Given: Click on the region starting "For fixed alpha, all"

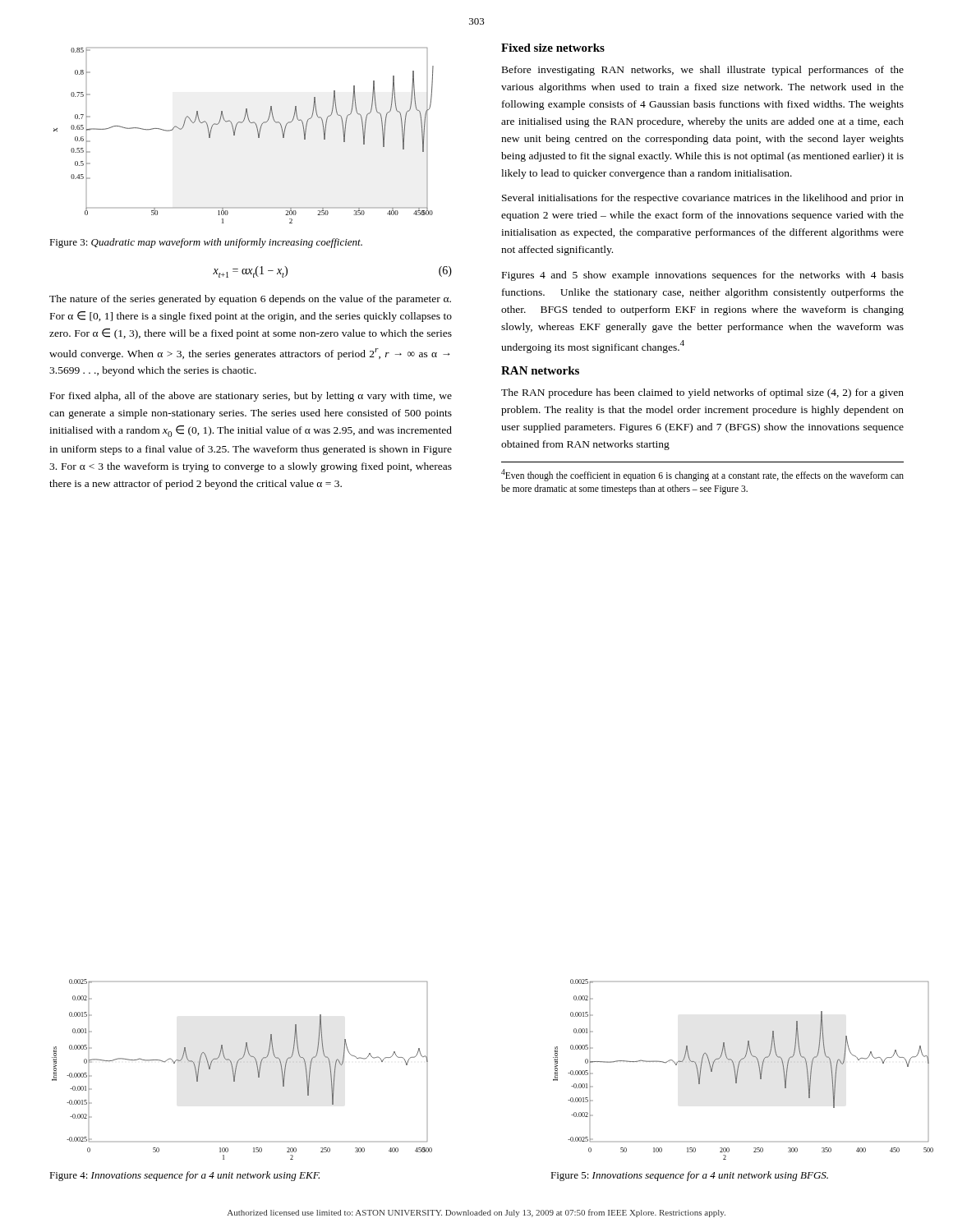Looking at the screenshot, I should [x=251, y=439].
